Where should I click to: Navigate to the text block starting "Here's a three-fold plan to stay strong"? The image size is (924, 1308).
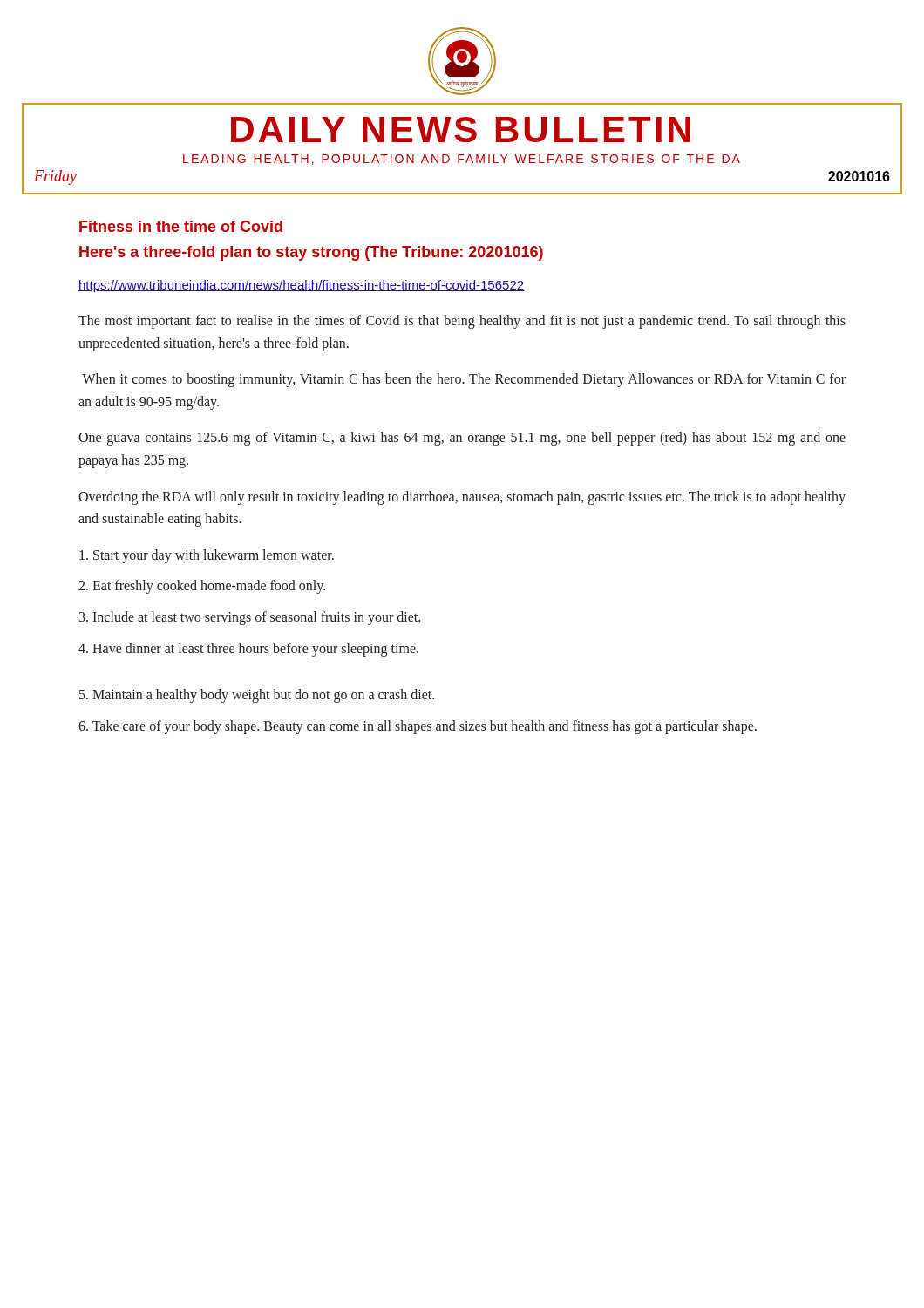click(x=311, y=252)
